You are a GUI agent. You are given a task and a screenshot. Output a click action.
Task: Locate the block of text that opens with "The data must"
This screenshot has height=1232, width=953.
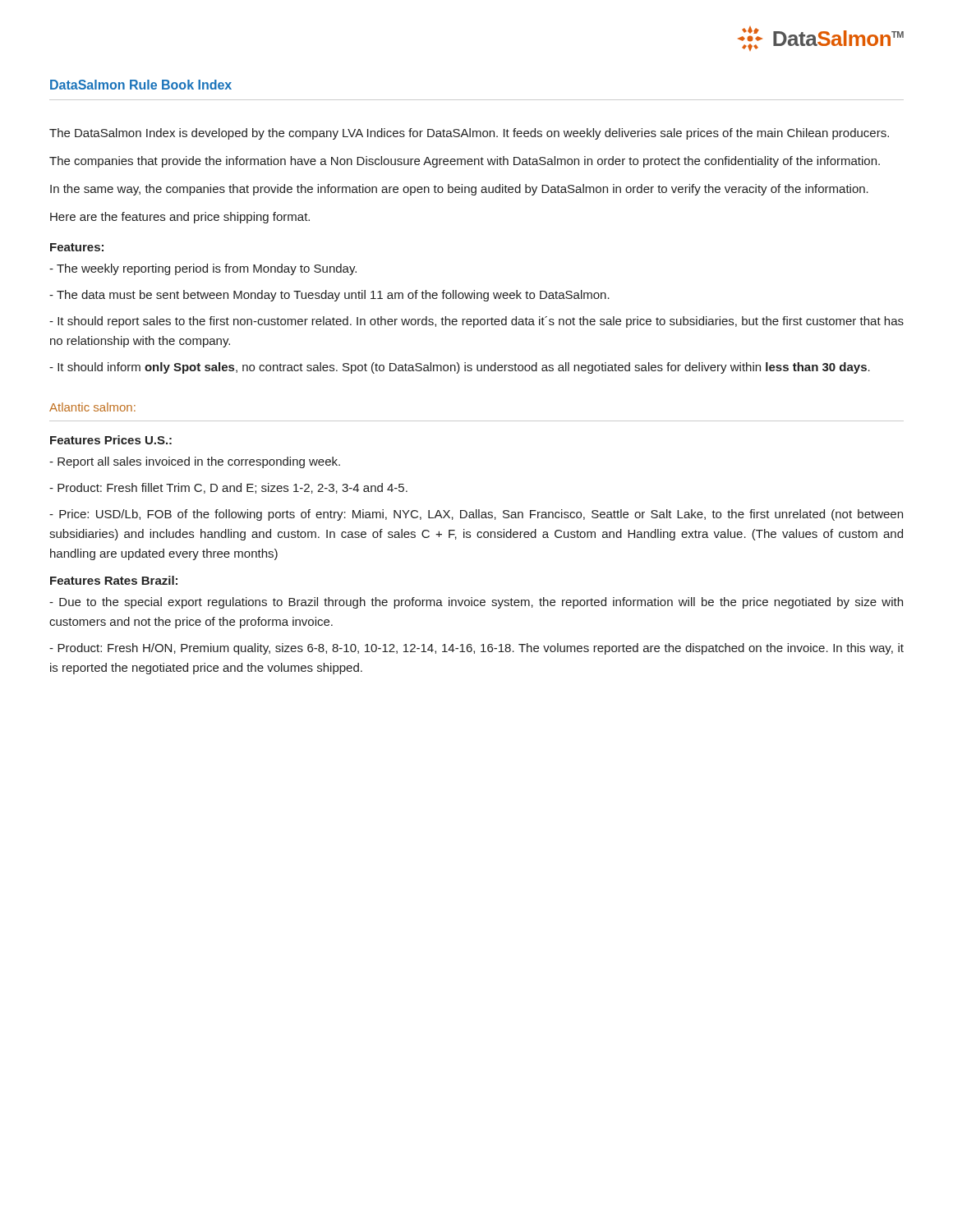(330, 294)
